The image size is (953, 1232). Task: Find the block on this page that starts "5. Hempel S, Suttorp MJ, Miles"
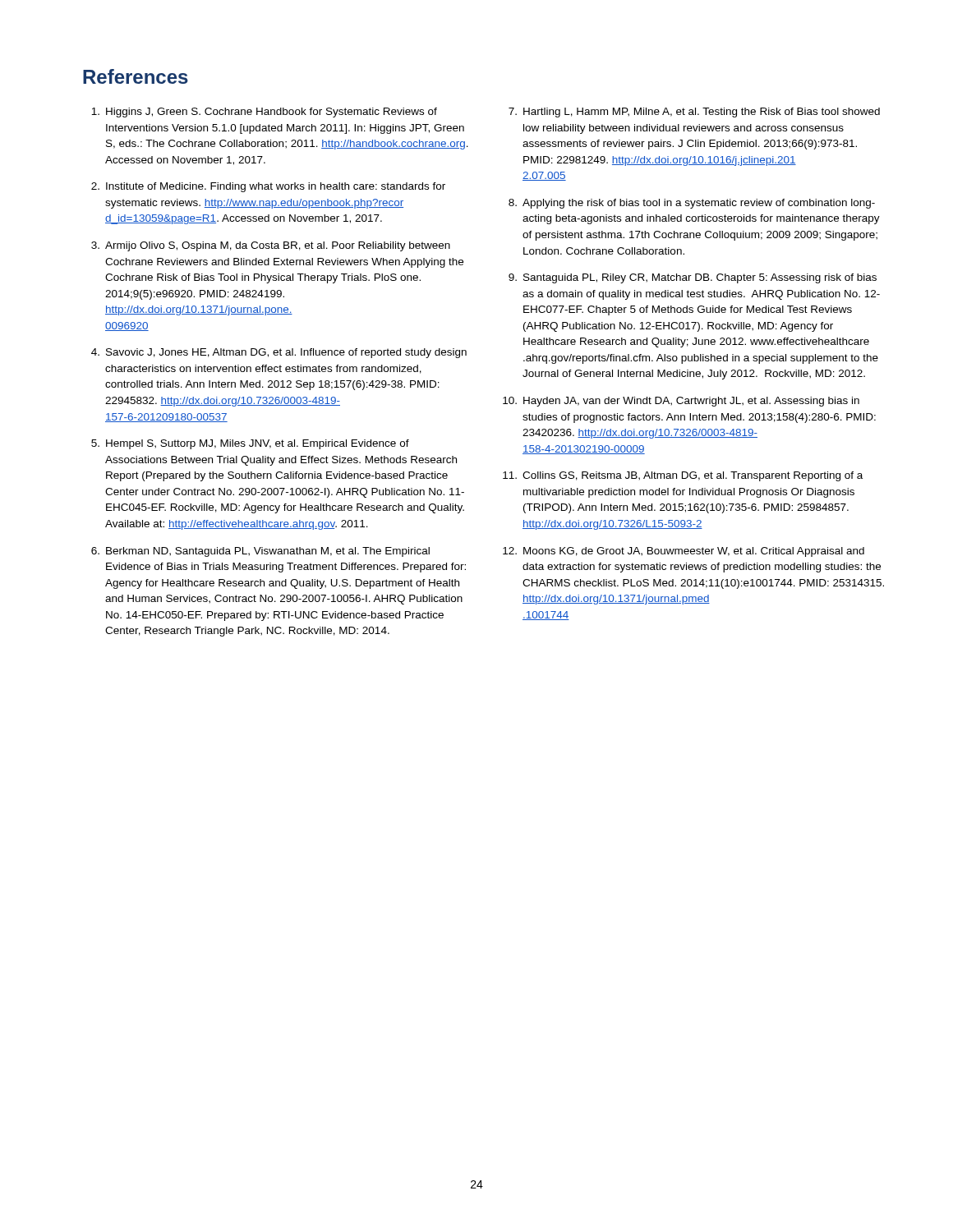276,484
